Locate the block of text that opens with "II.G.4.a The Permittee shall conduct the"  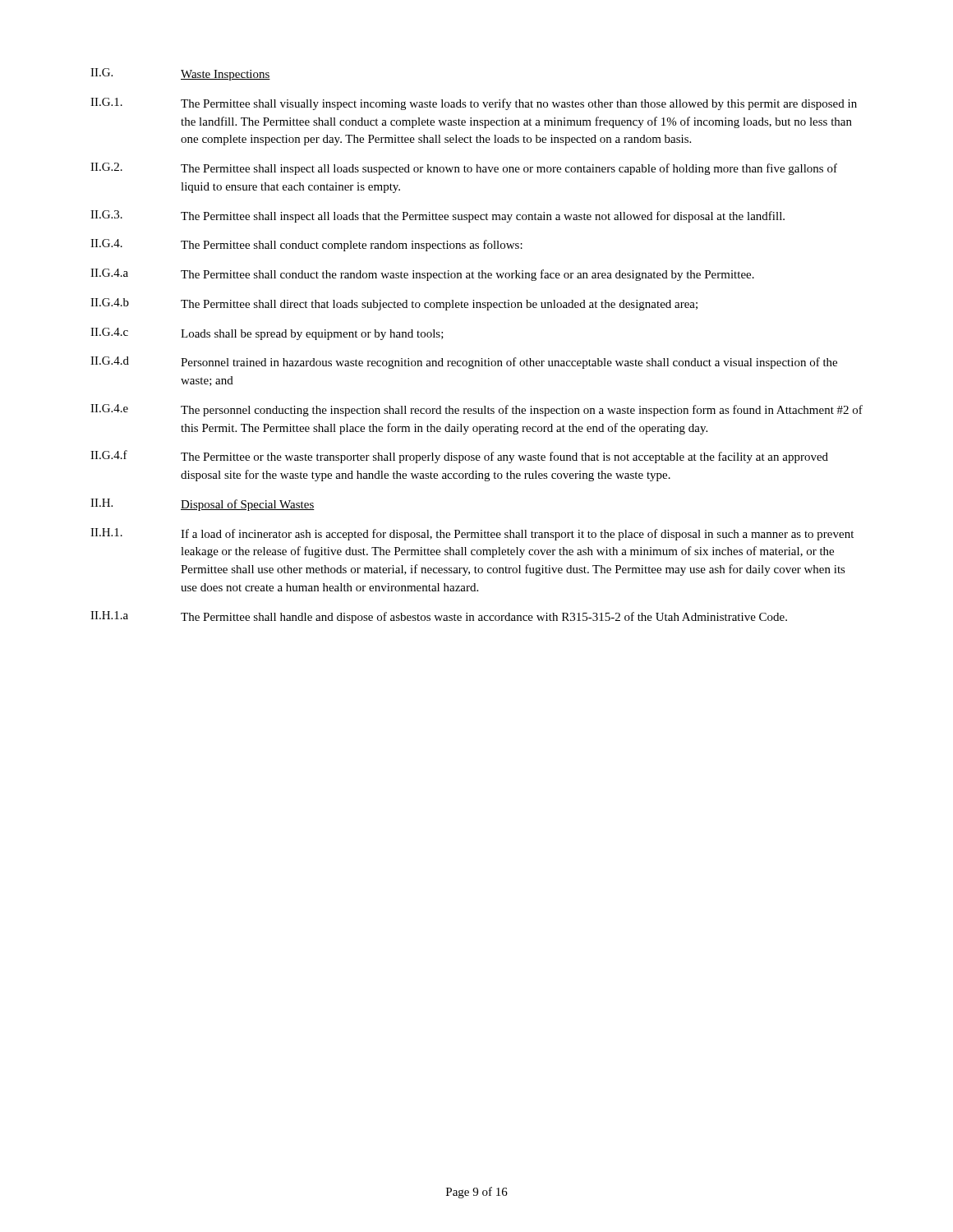point(476,275)
